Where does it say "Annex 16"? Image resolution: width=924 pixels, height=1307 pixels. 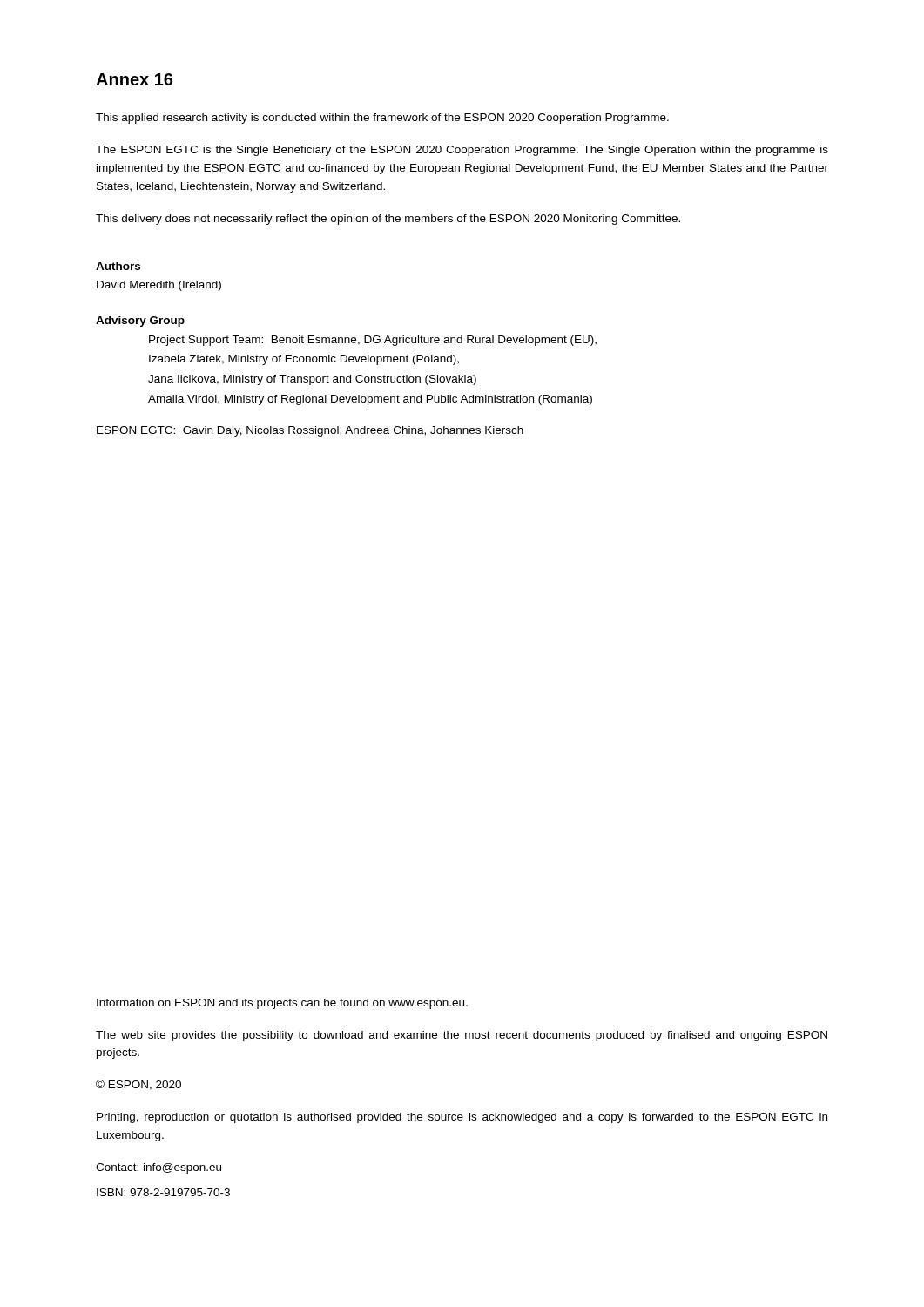coord(135,79)
